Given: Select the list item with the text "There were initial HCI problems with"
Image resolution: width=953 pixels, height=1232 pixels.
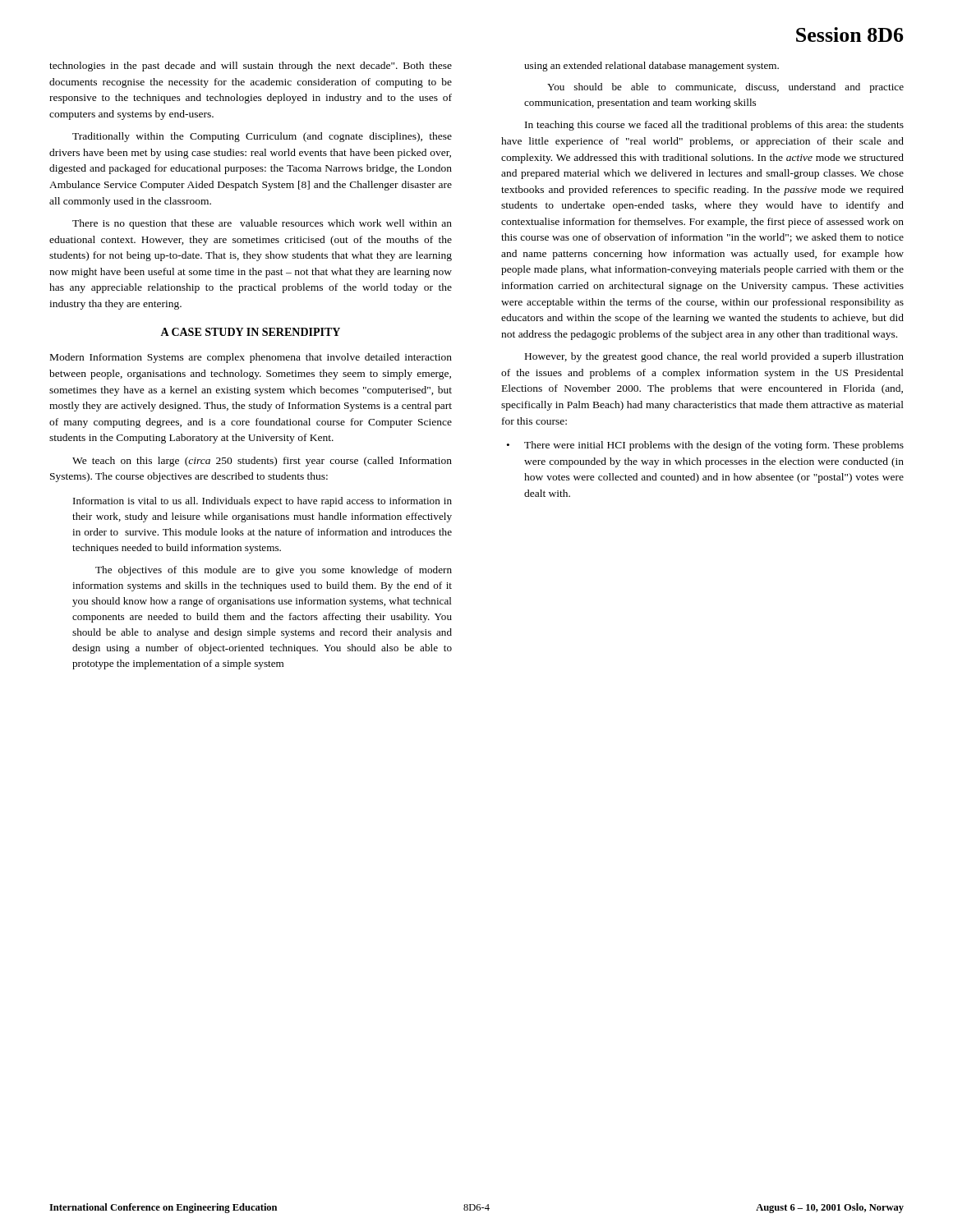Looking at the screenshot, I should [714, 469].
